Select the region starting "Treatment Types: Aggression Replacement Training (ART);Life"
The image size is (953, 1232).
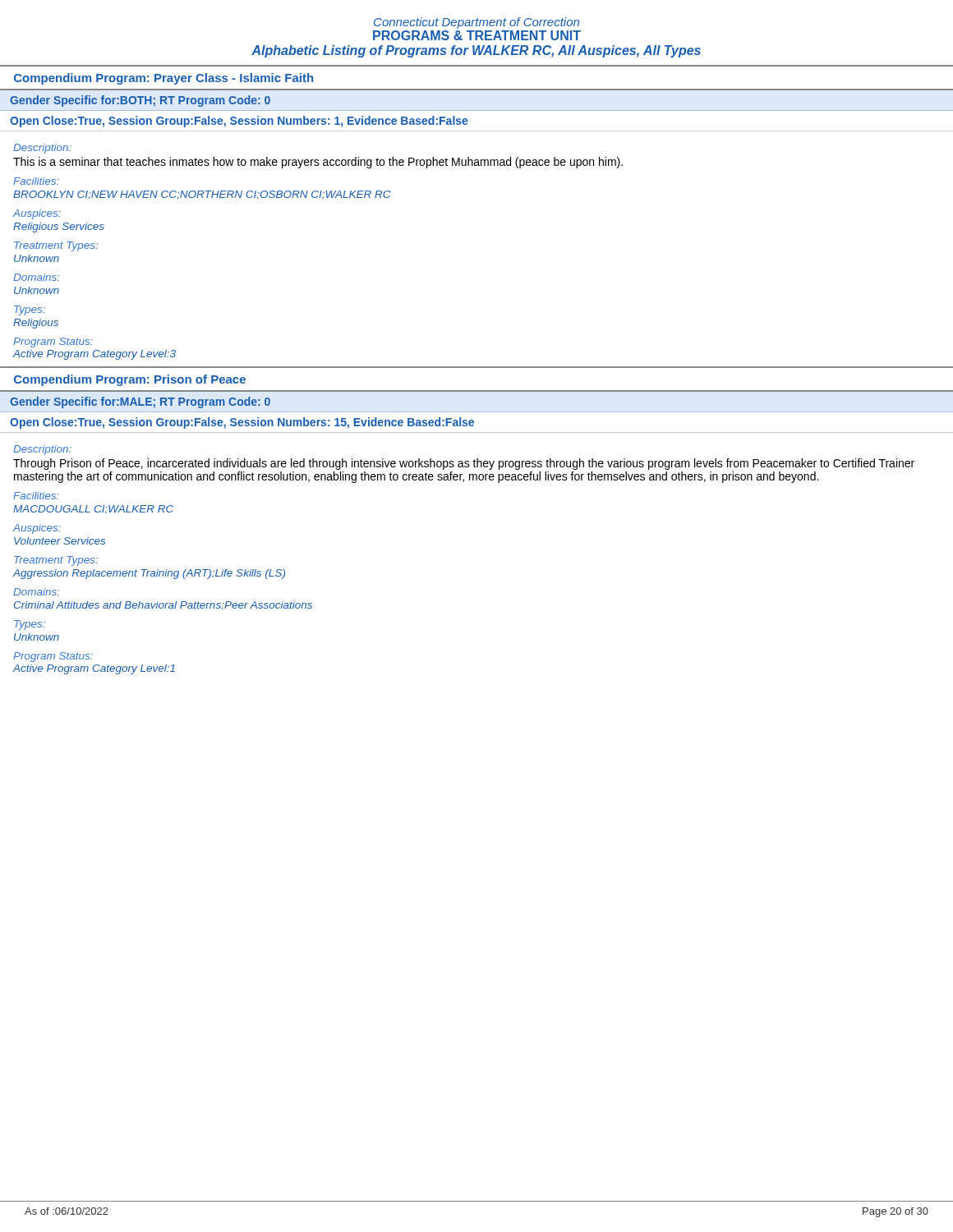tap(56, 561)
